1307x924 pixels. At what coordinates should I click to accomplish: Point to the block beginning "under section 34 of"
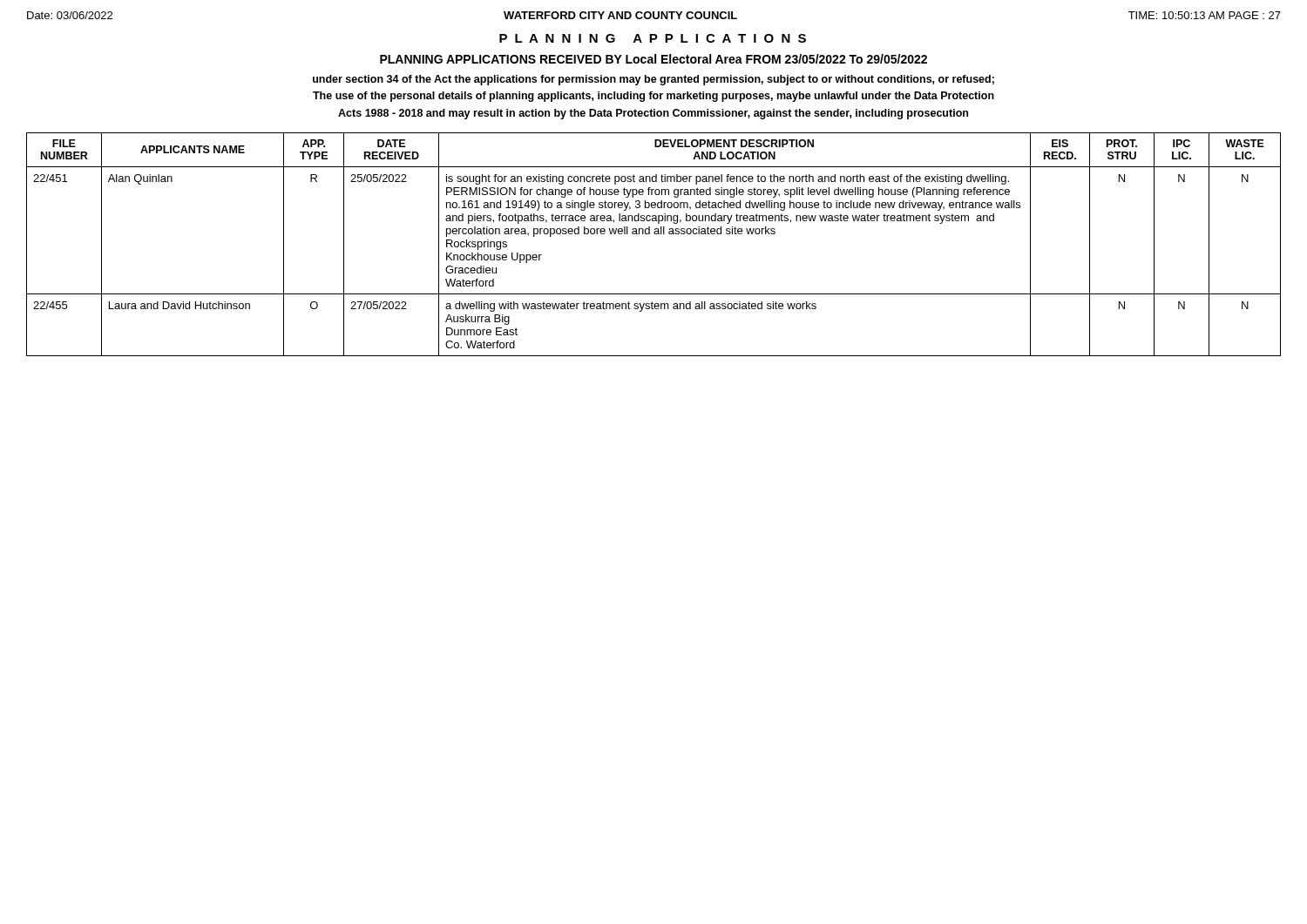(x=654, y=96)
